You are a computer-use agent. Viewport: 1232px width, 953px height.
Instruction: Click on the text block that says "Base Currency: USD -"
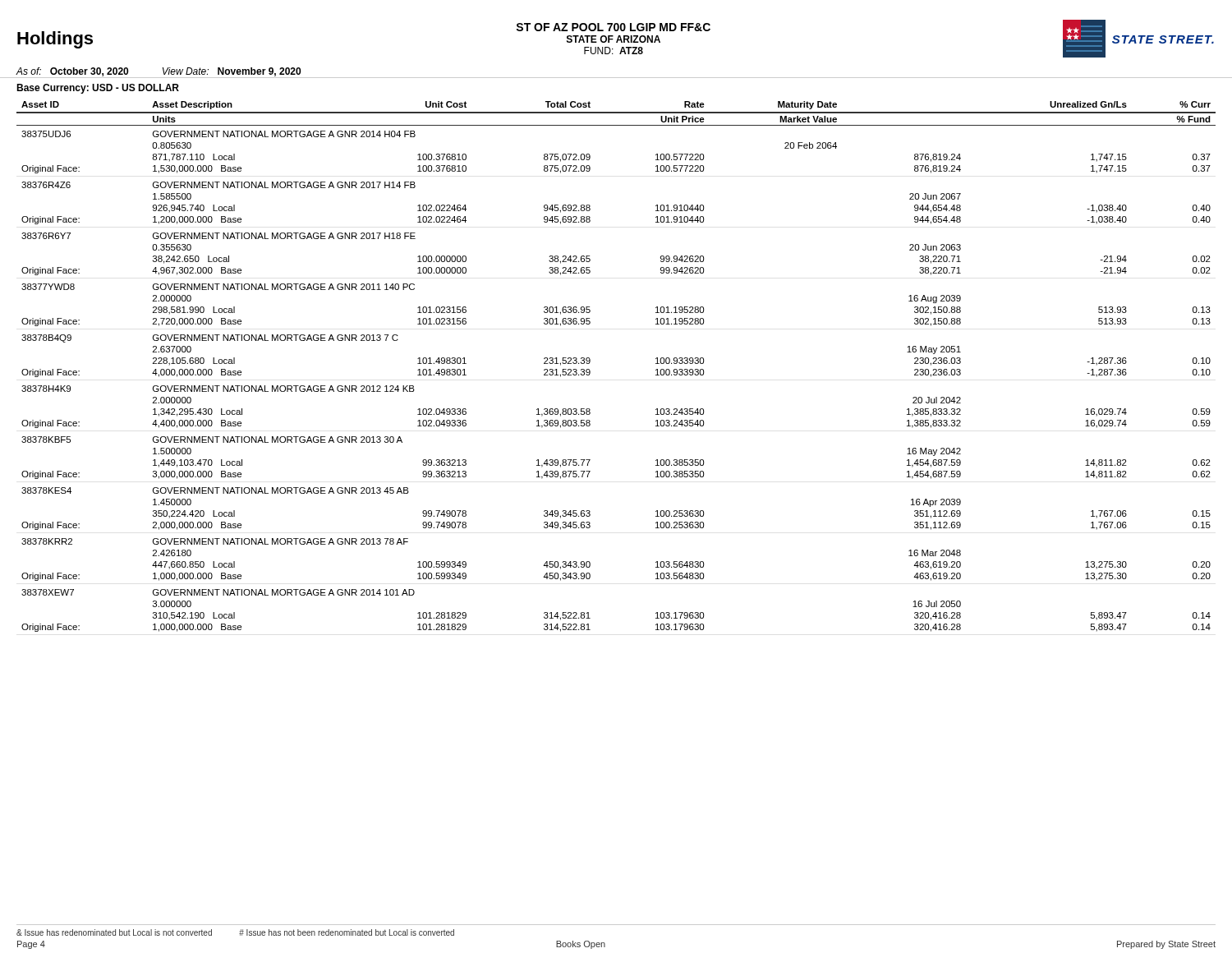click(x=98, y=88)
